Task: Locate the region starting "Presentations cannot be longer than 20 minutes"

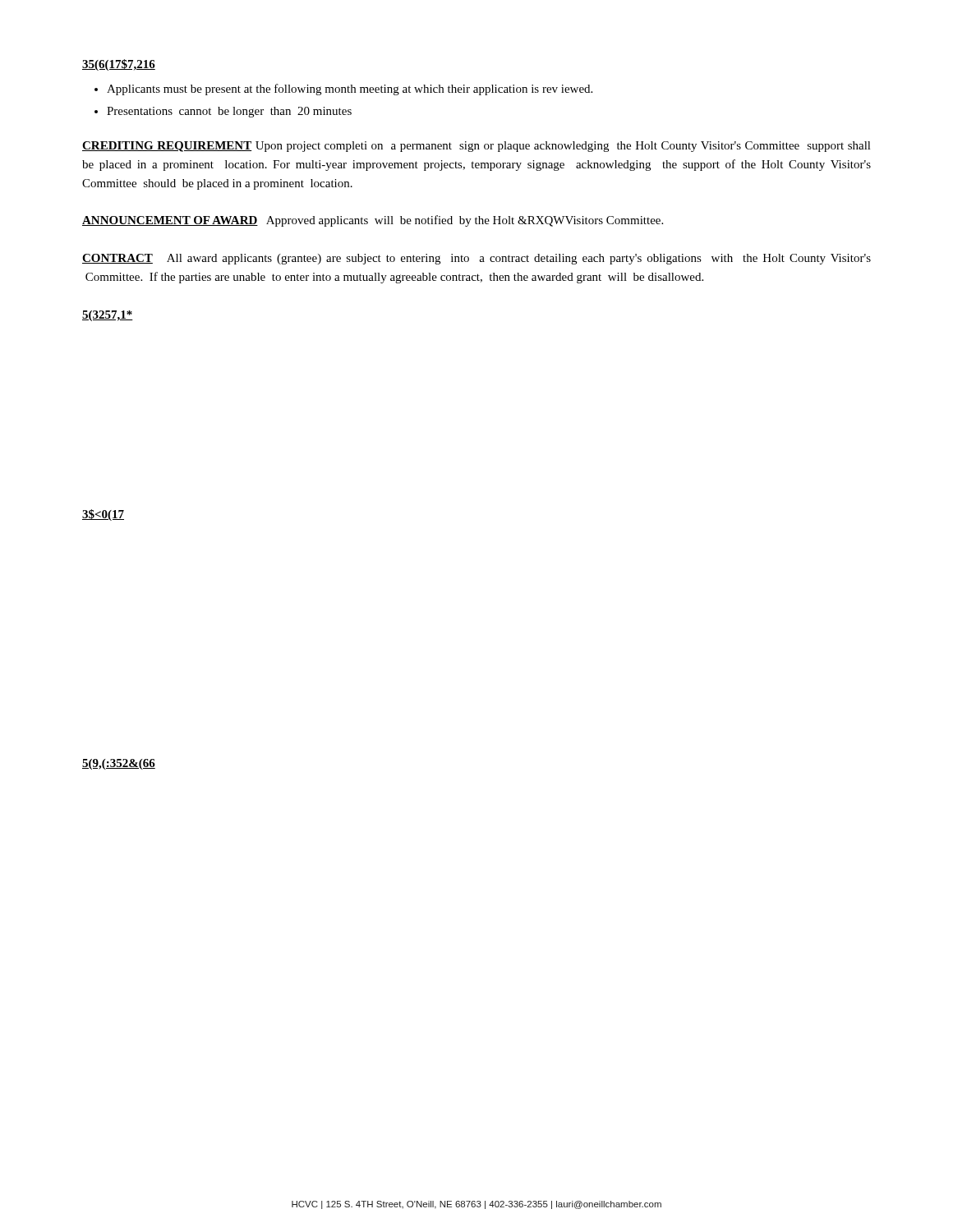Action: coord(229,111)
